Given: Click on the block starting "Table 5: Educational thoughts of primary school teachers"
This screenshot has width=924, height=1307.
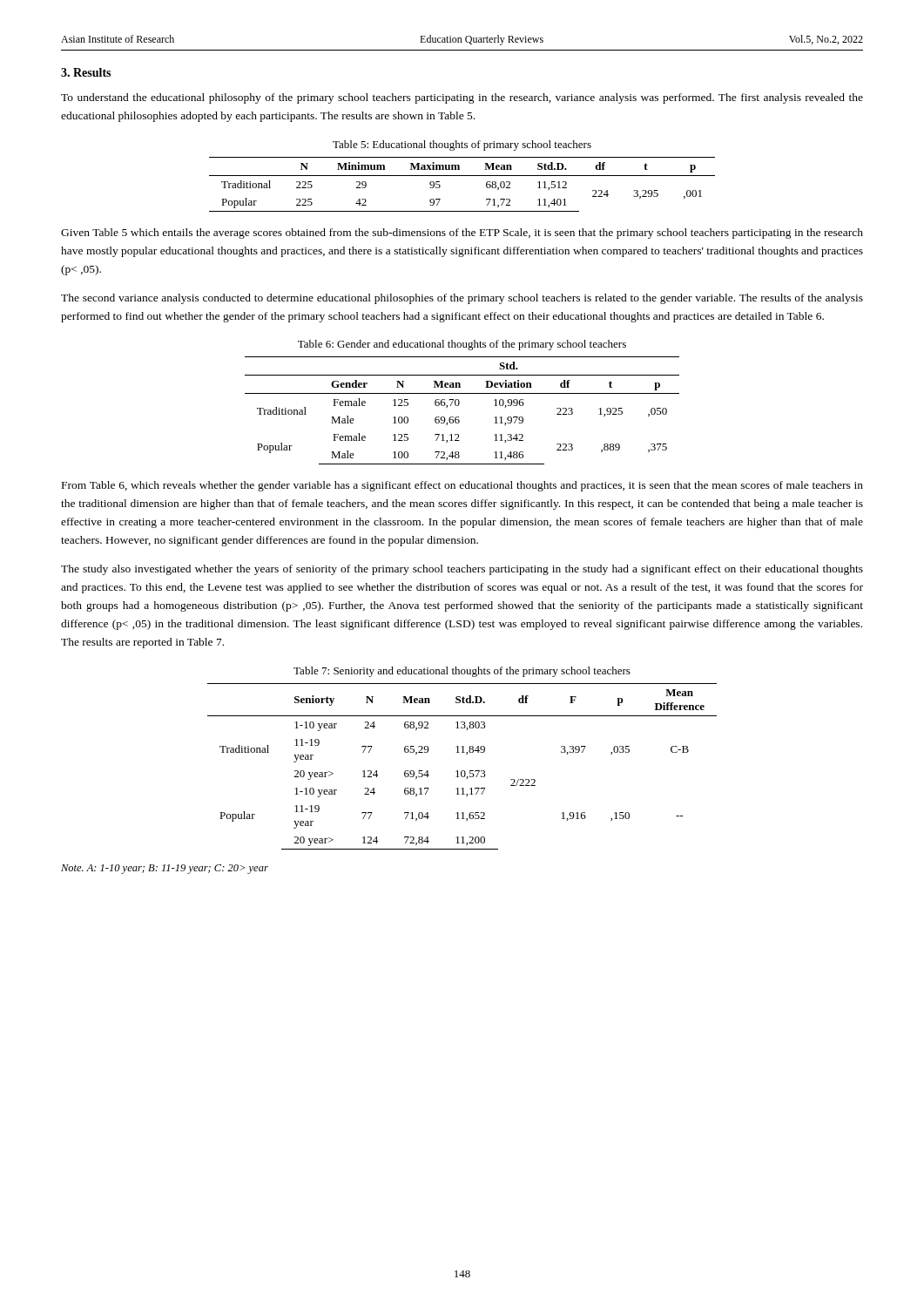Looking at the screenshot, I should [x=462, y=144].
